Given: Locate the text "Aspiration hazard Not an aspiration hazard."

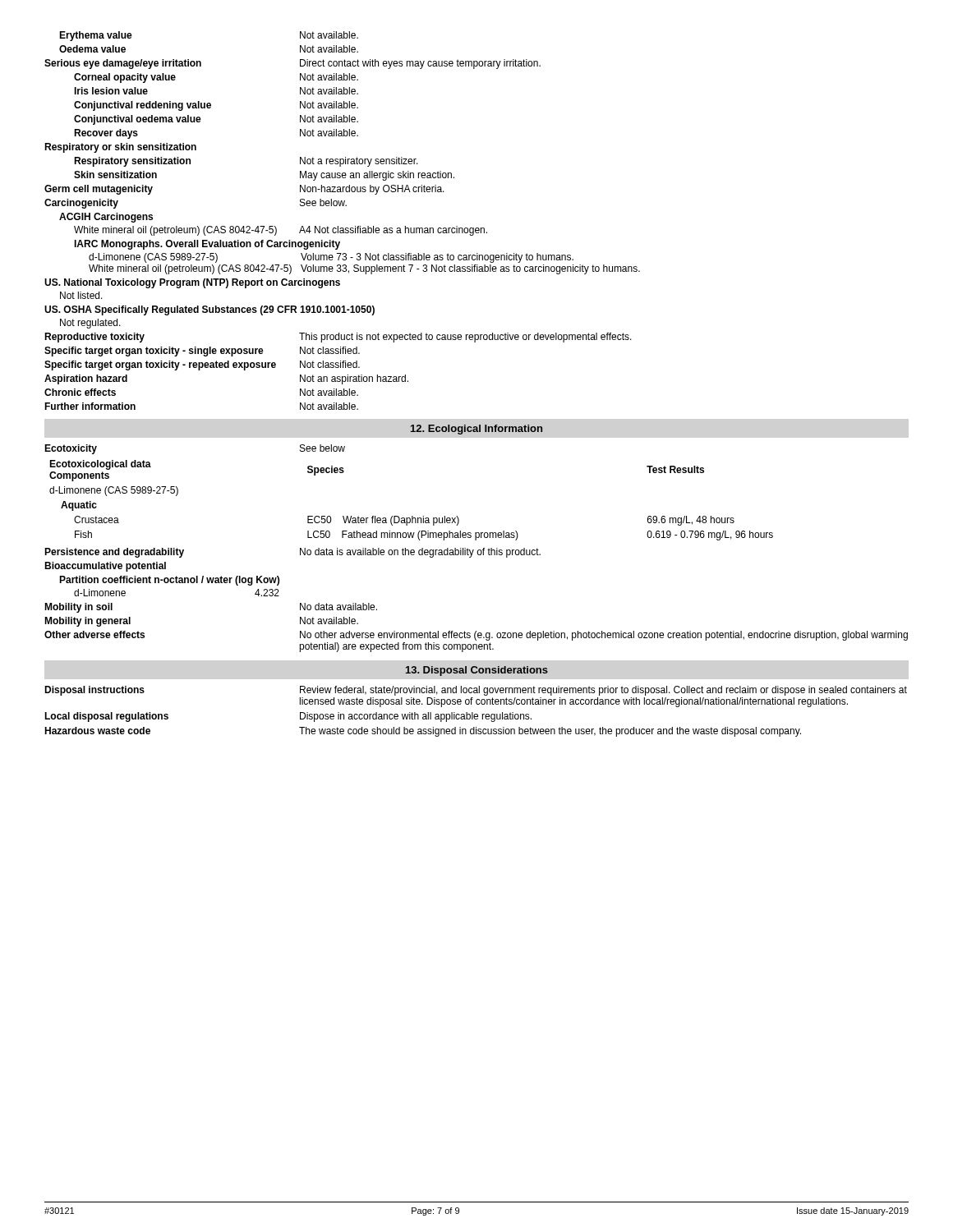Looking at the screenshot, I should [x=87, y=379].
